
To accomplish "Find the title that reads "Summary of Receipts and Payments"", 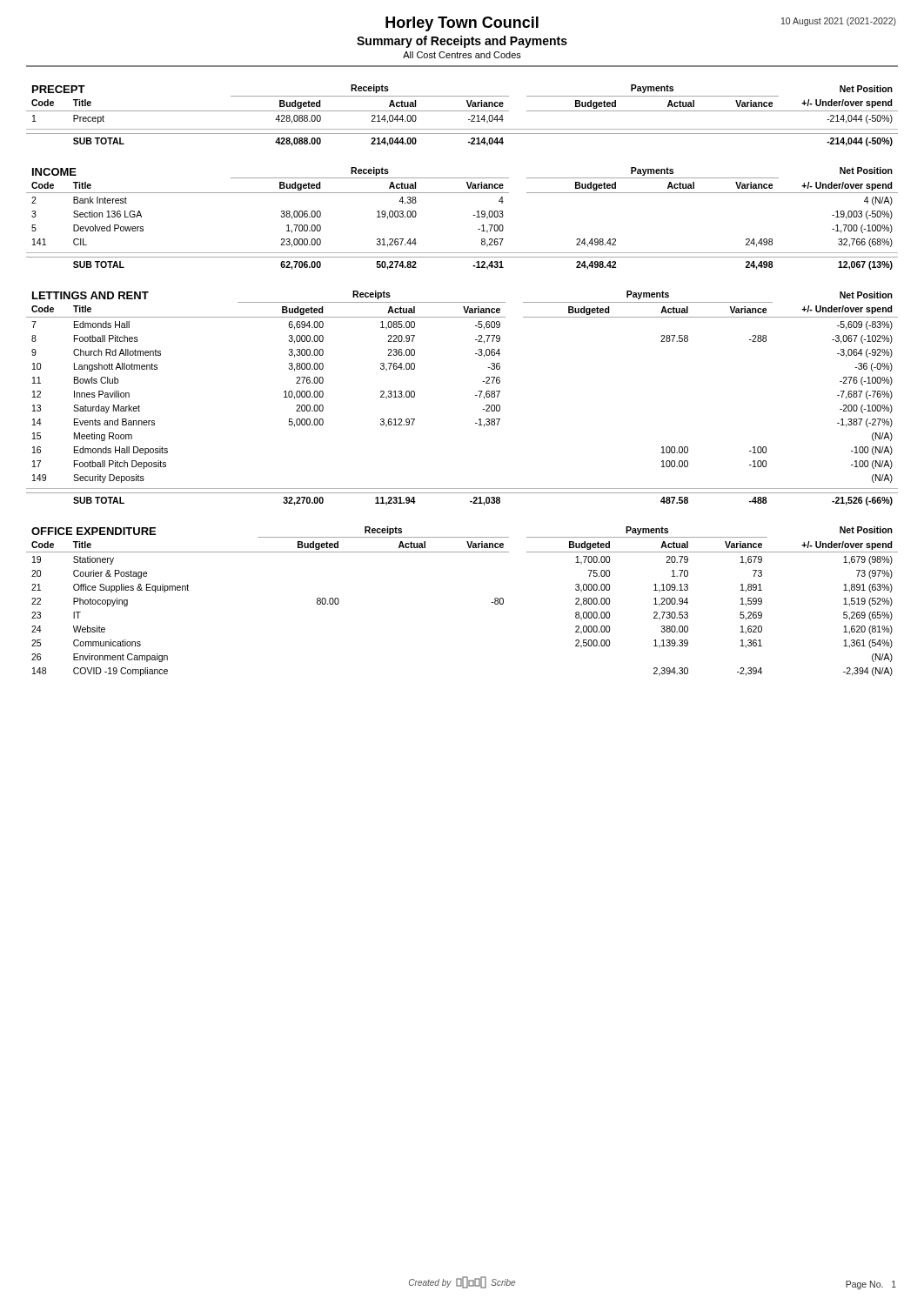I will (x=462, y=41).
